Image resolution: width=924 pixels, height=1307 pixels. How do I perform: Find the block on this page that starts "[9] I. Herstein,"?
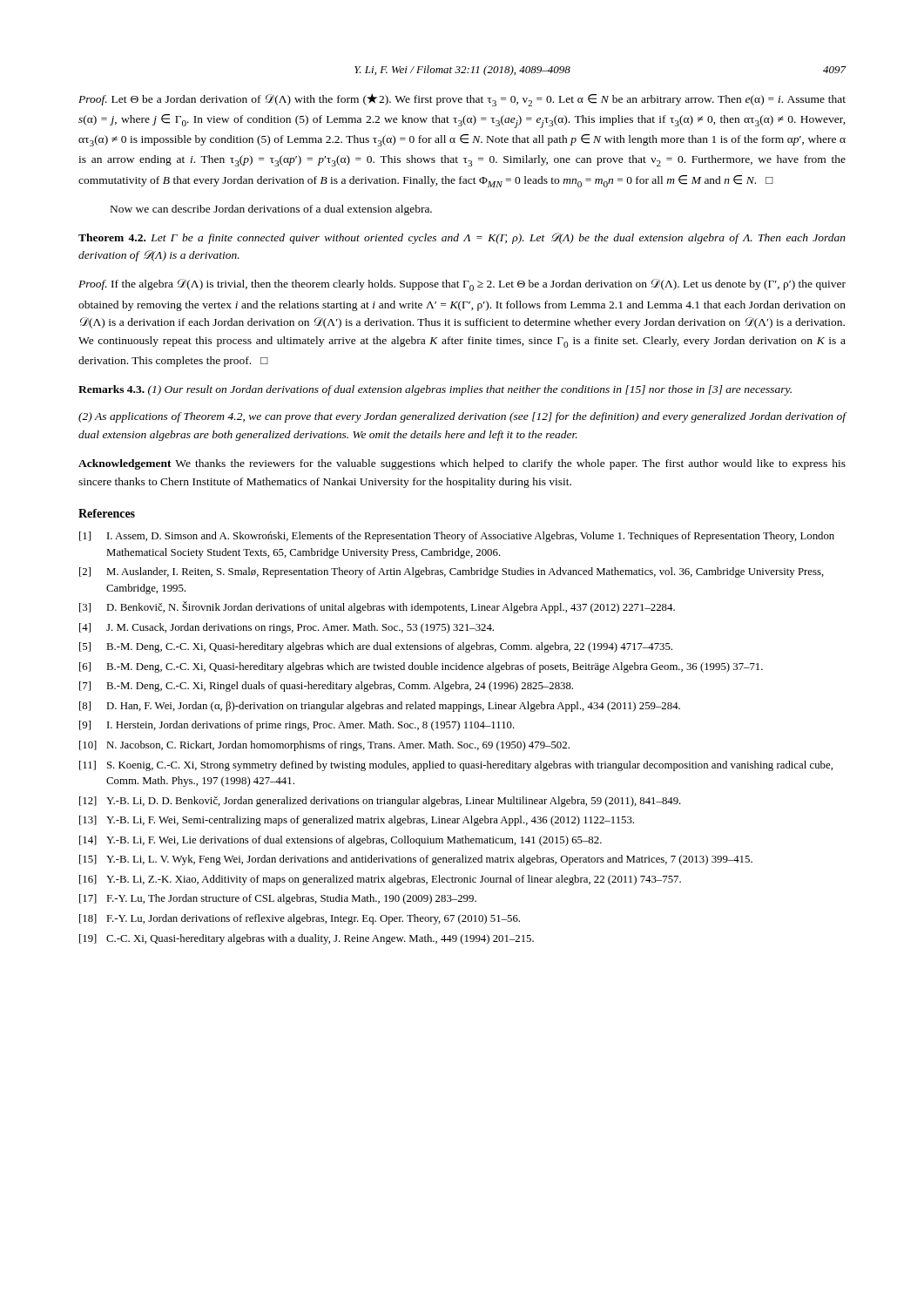pyautogui.click(x=462, y=726)
